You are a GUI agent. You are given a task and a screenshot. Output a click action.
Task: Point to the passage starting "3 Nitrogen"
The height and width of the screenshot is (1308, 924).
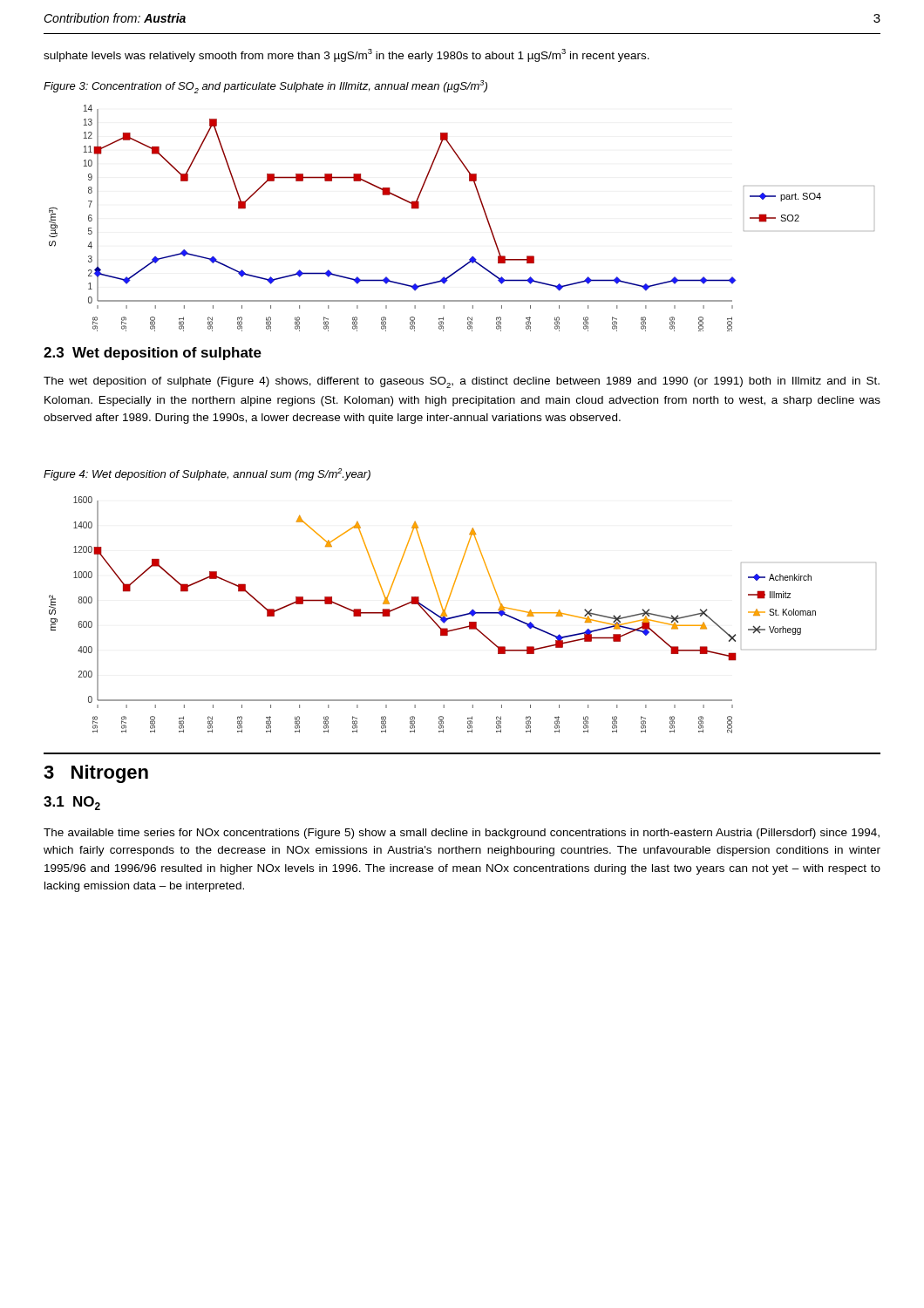coord(96,772)
